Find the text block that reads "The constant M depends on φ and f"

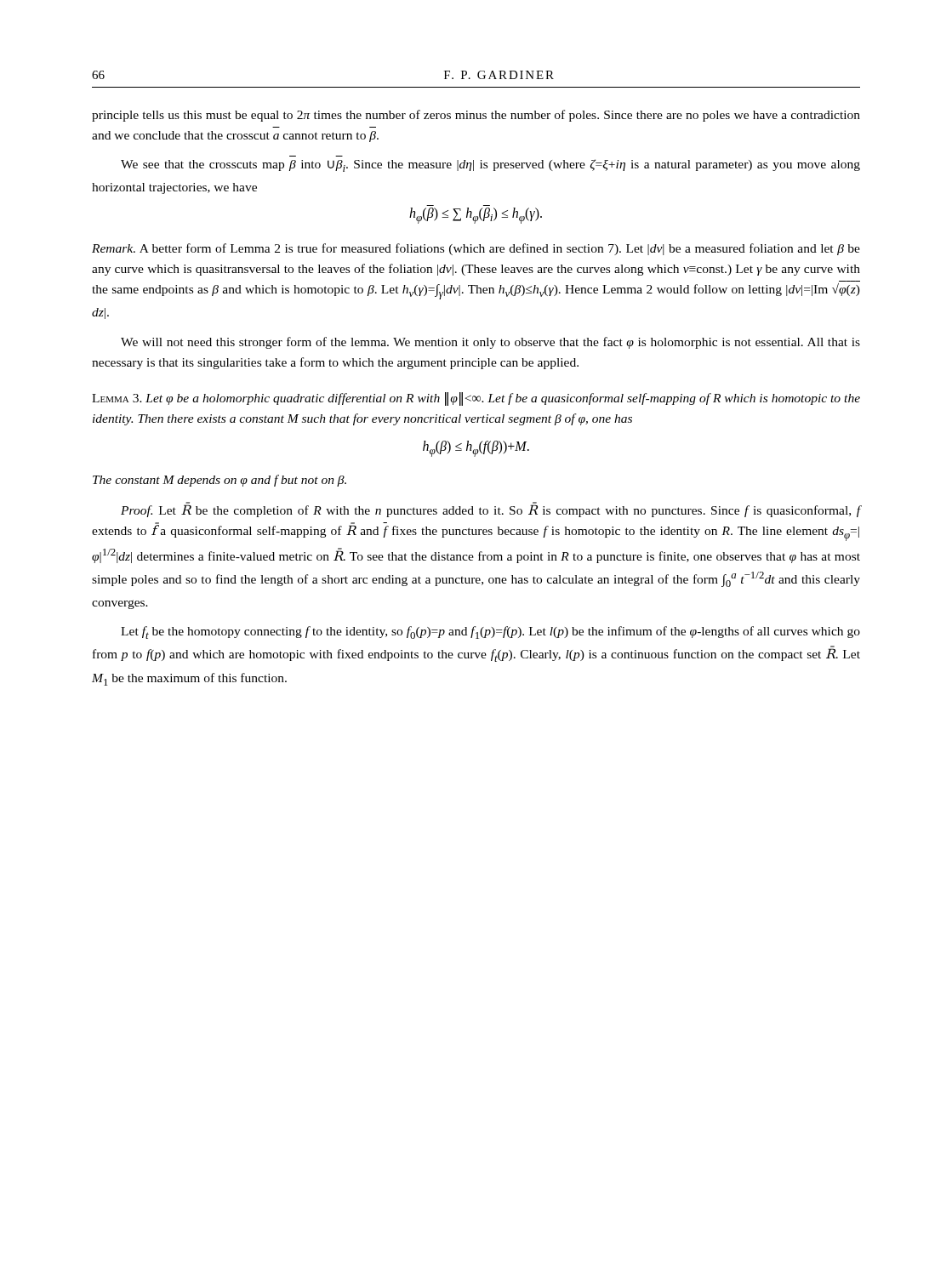tap(219, 481)
